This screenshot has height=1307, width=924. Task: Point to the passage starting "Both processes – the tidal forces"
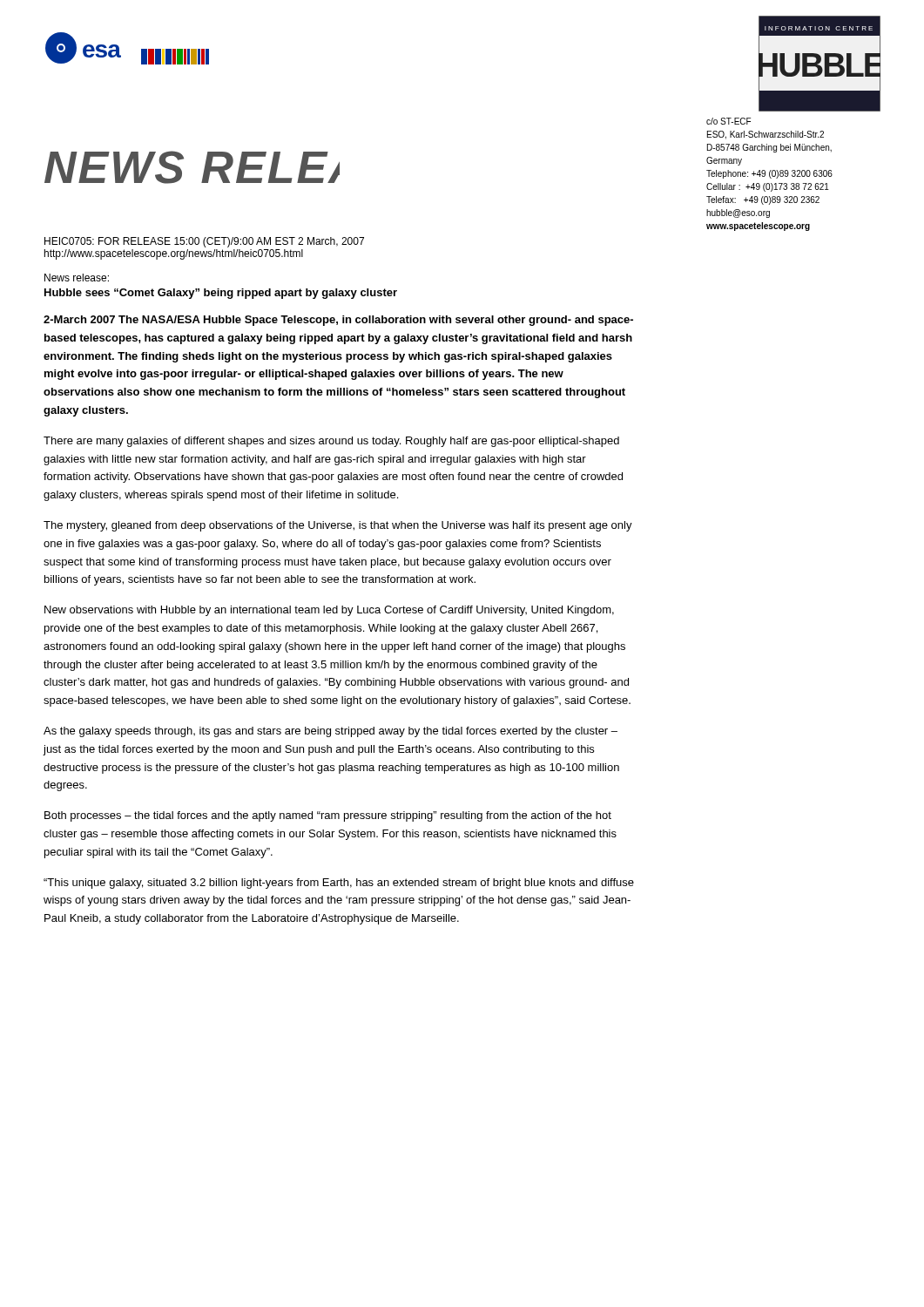330,833
